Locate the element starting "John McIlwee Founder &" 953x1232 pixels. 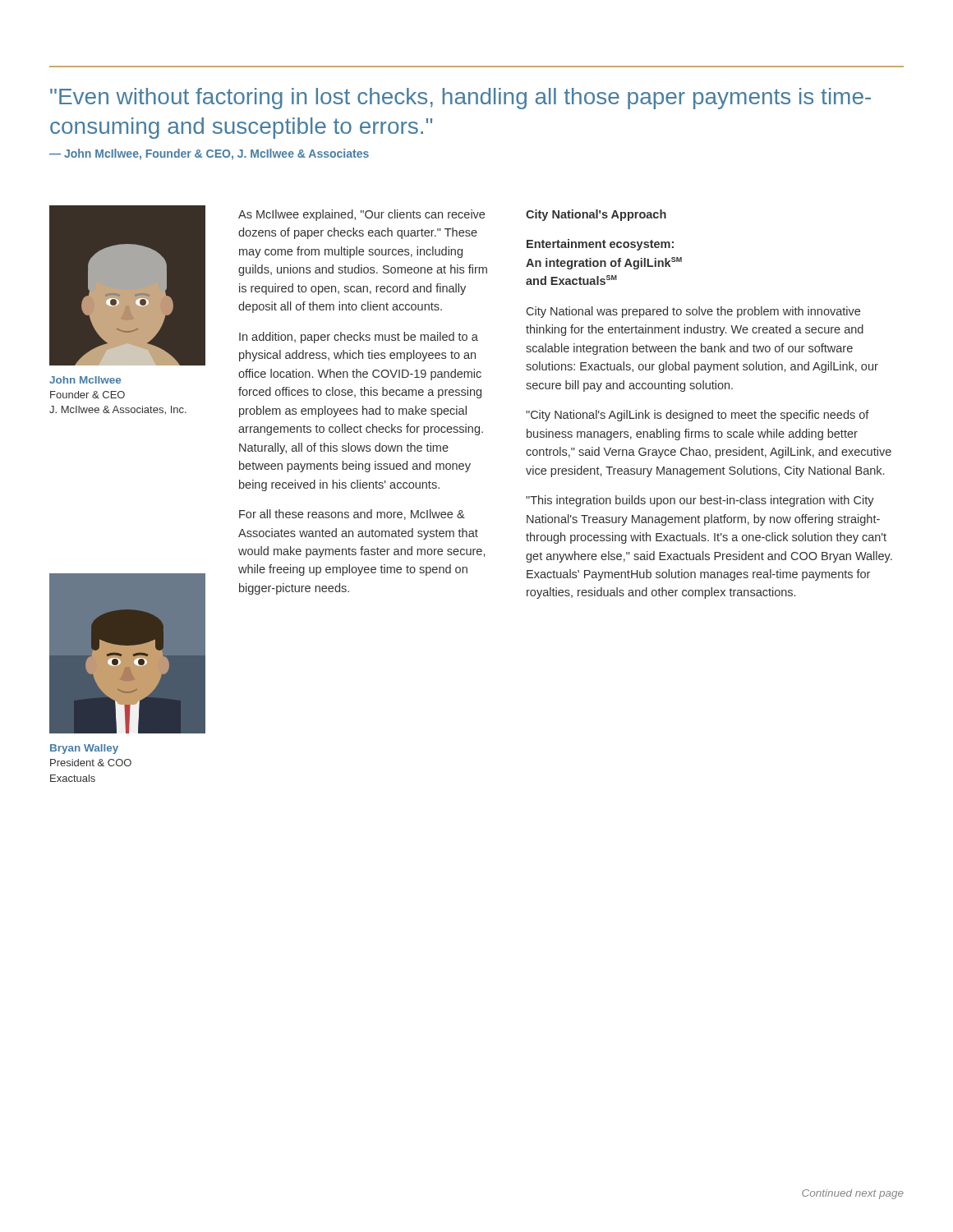pyautogui.click(x=136, y=396)
